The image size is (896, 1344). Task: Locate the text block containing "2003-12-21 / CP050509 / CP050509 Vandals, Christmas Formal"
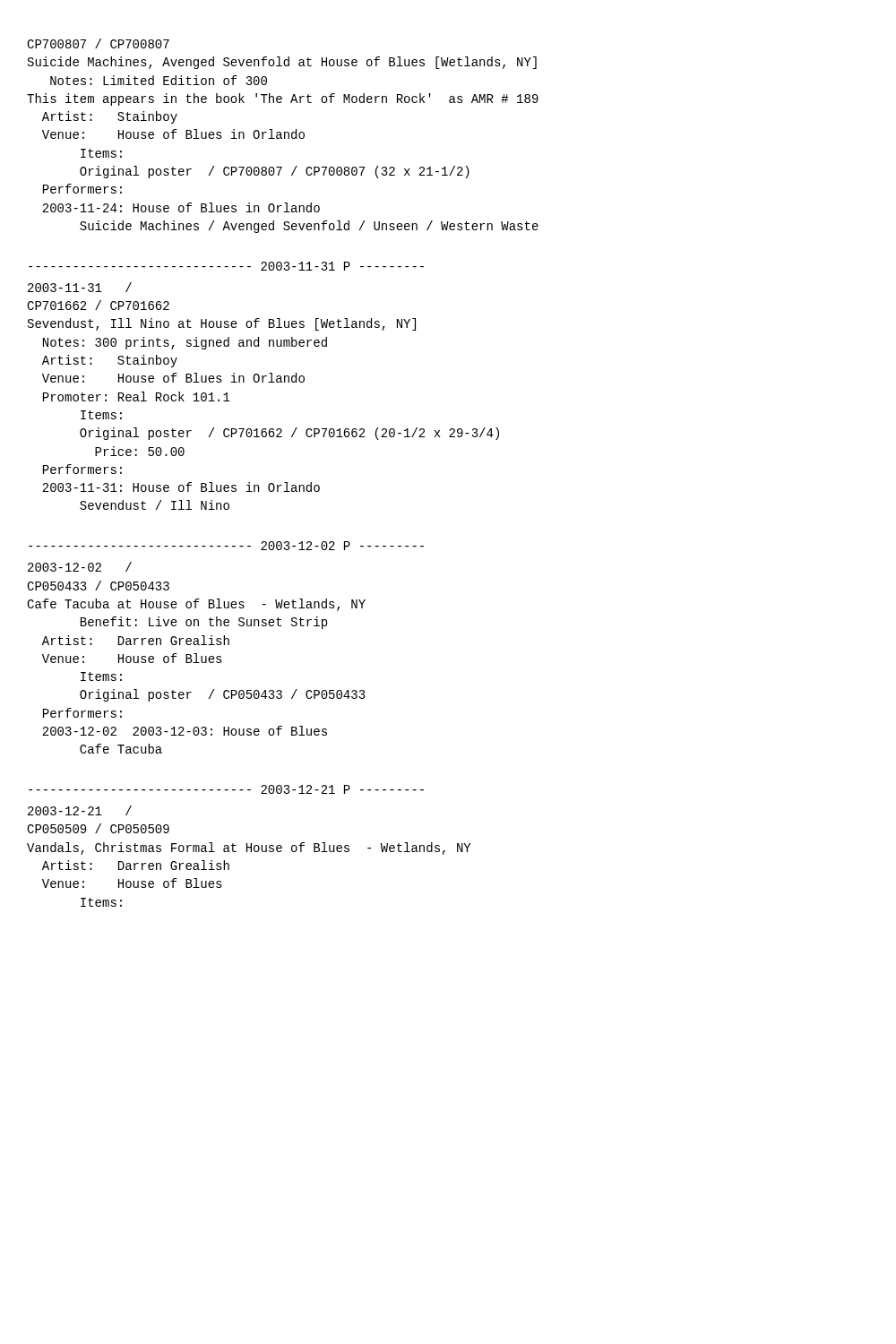[249, 857]
